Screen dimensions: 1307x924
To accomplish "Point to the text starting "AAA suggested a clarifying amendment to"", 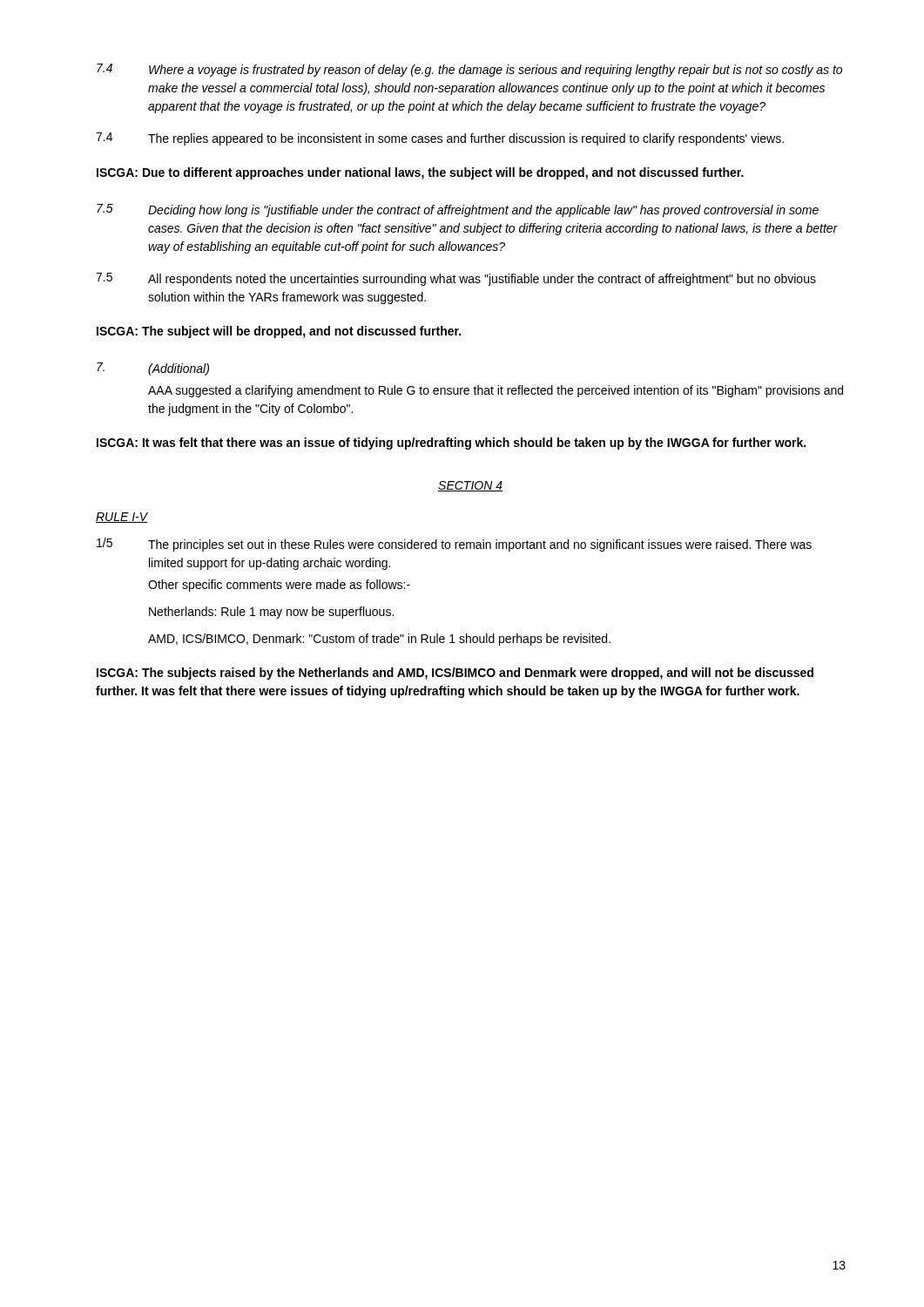I will pos(496,399).
